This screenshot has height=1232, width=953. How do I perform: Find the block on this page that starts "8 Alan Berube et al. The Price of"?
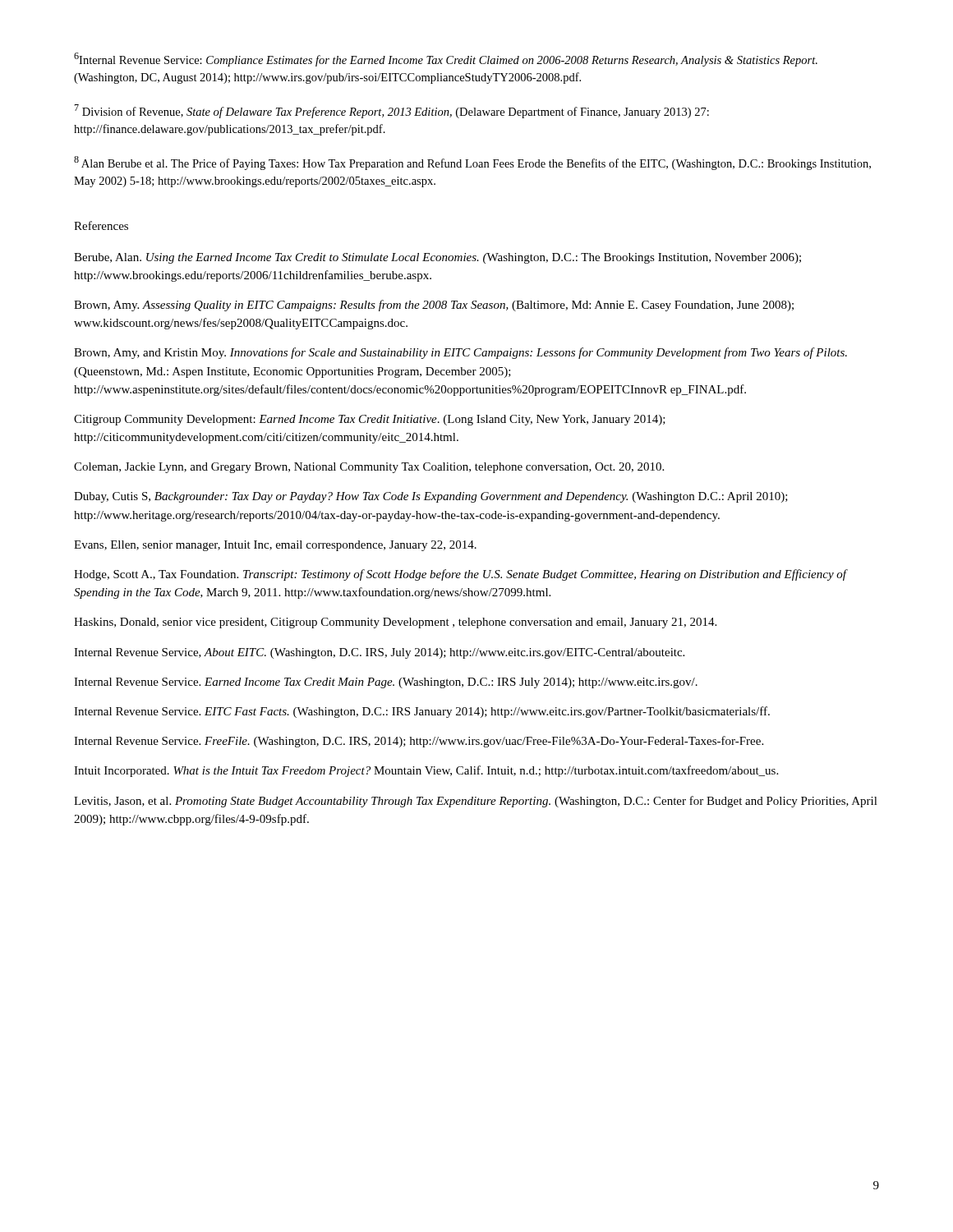click(473, 170)
